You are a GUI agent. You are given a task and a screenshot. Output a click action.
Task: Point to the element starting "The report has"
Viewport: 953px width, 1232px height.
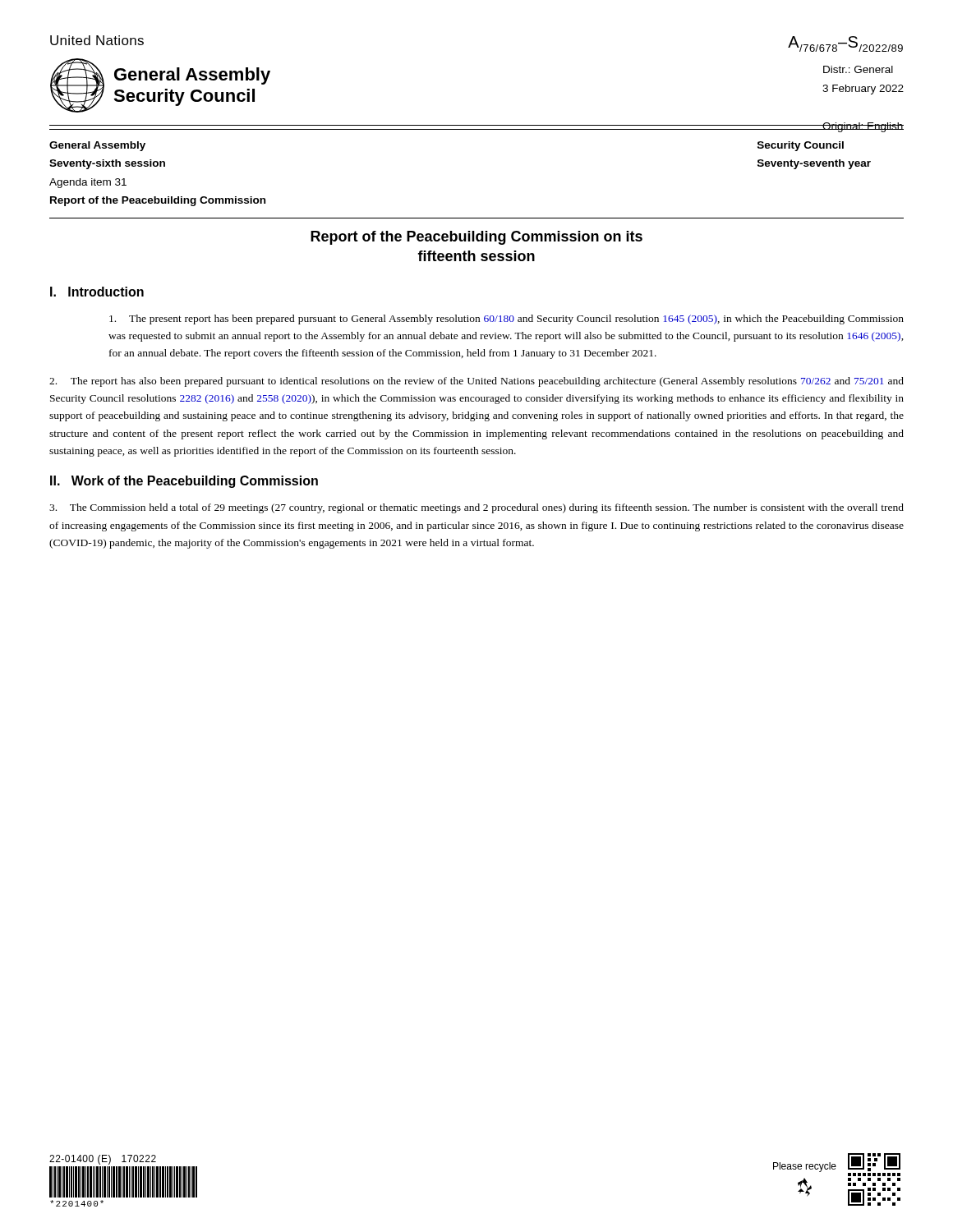[x=476, y=415]
